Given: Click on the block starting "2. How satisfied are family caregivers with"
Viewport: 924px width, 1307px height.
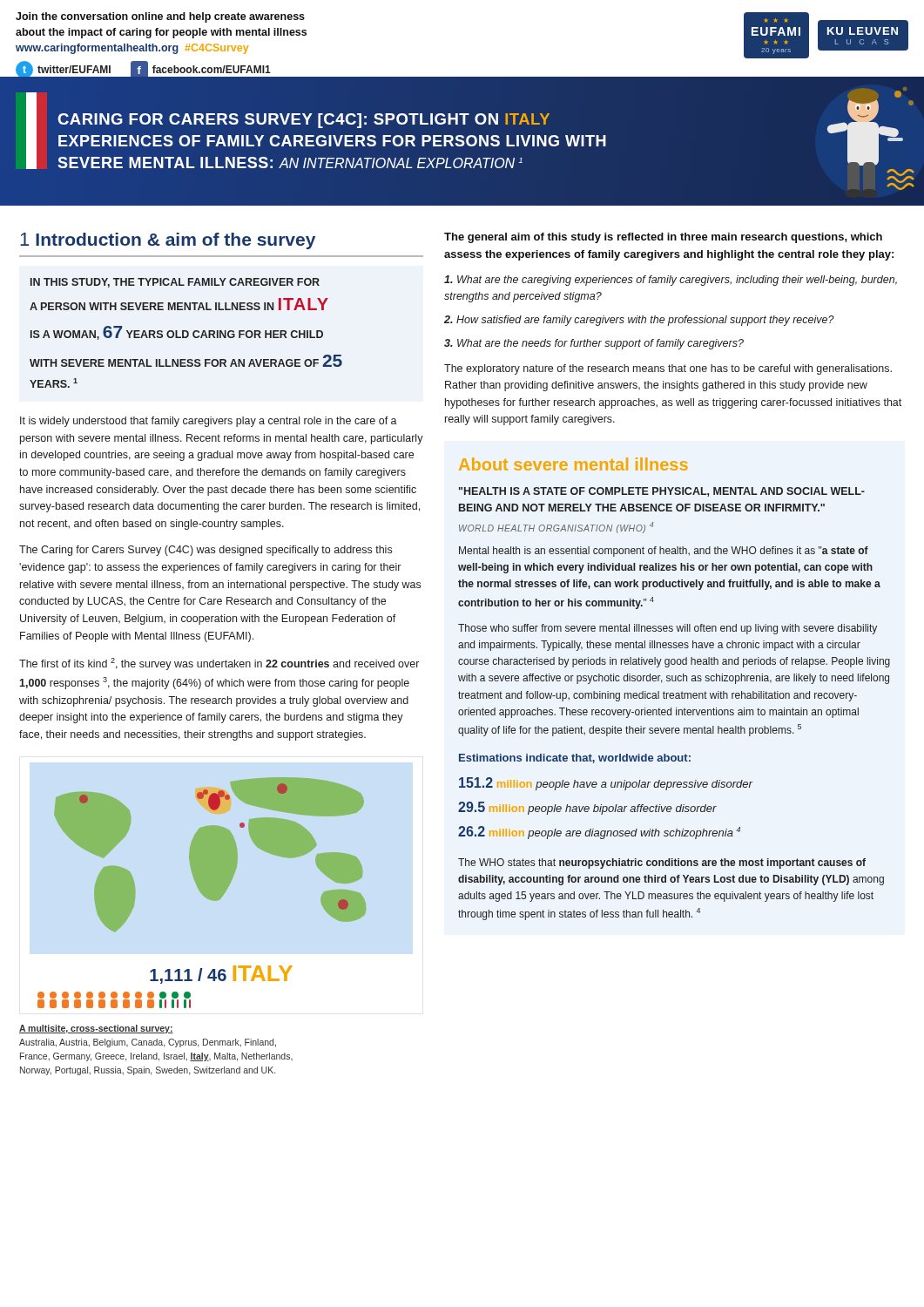Looking at the screenshot, I should (x=639, y=319).
